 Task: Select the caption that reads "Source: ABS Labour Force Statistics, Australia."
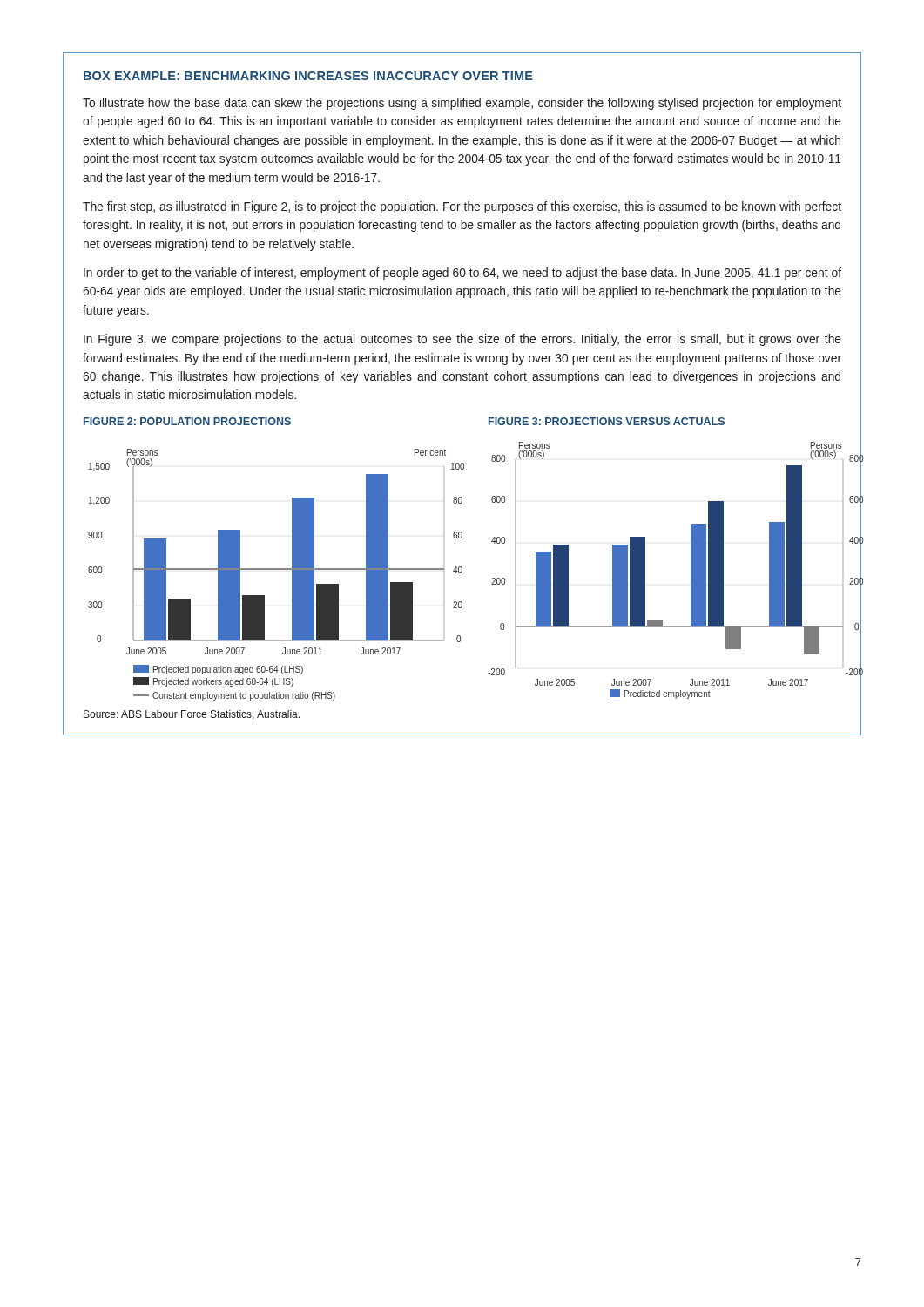coord(192,714)
